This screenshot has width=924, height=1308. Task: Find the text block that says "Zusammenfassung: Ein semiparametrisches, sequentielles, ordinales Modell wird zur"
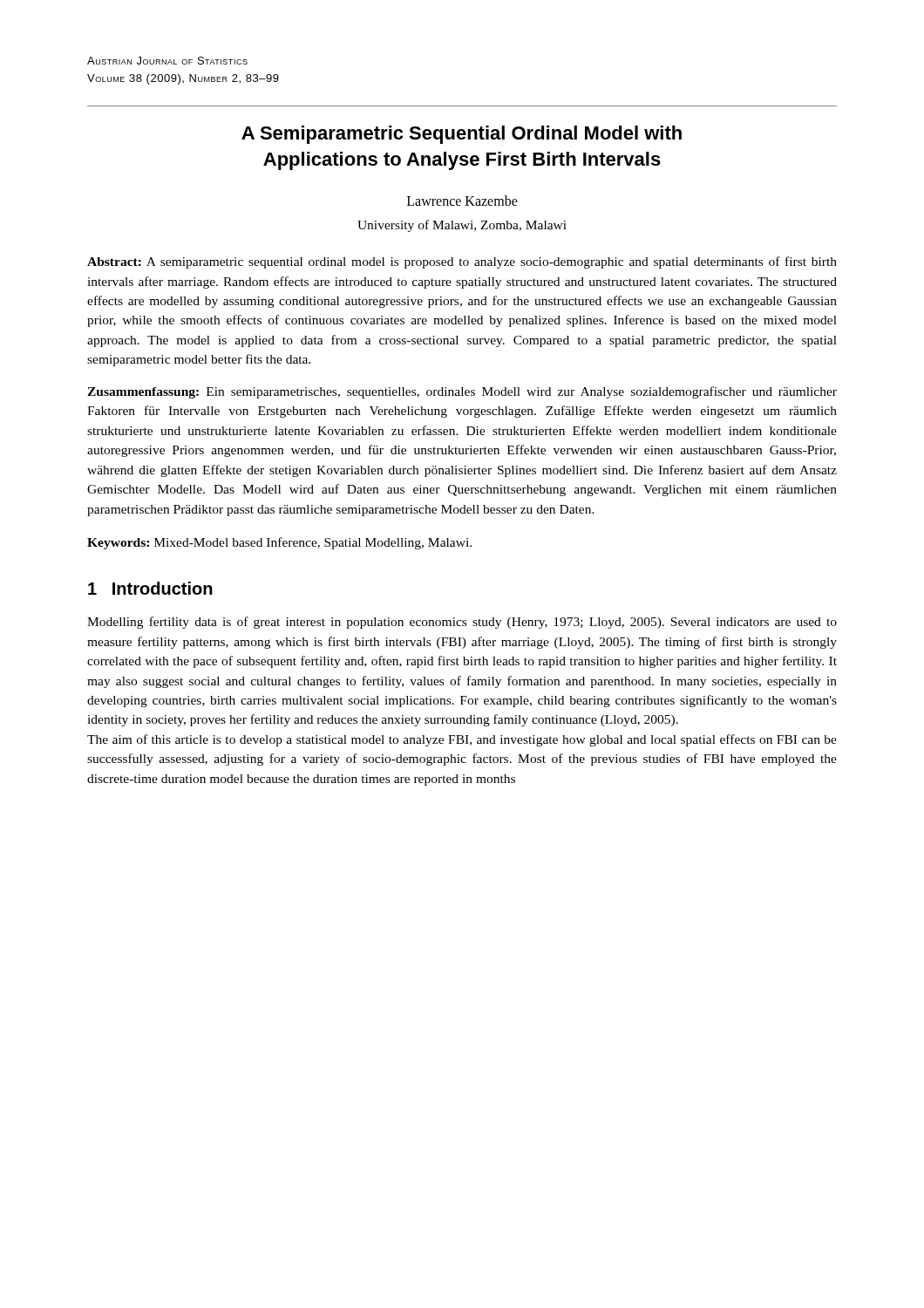(x=462, y=450)
